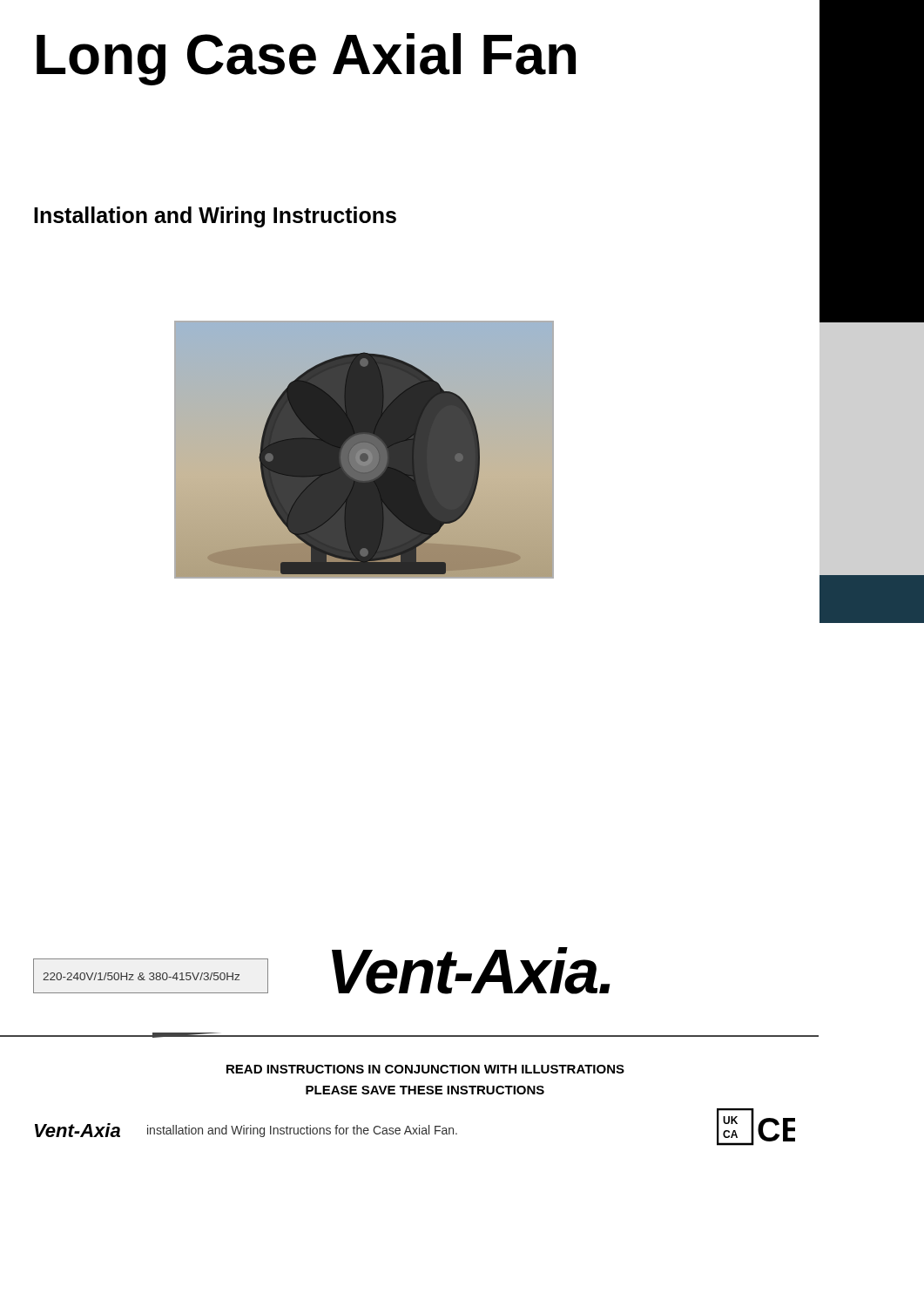
Task: Click where it says "220-240V/1/50Hz & 380-415V/3/50Hz"
Action: (x=141, y=976)
